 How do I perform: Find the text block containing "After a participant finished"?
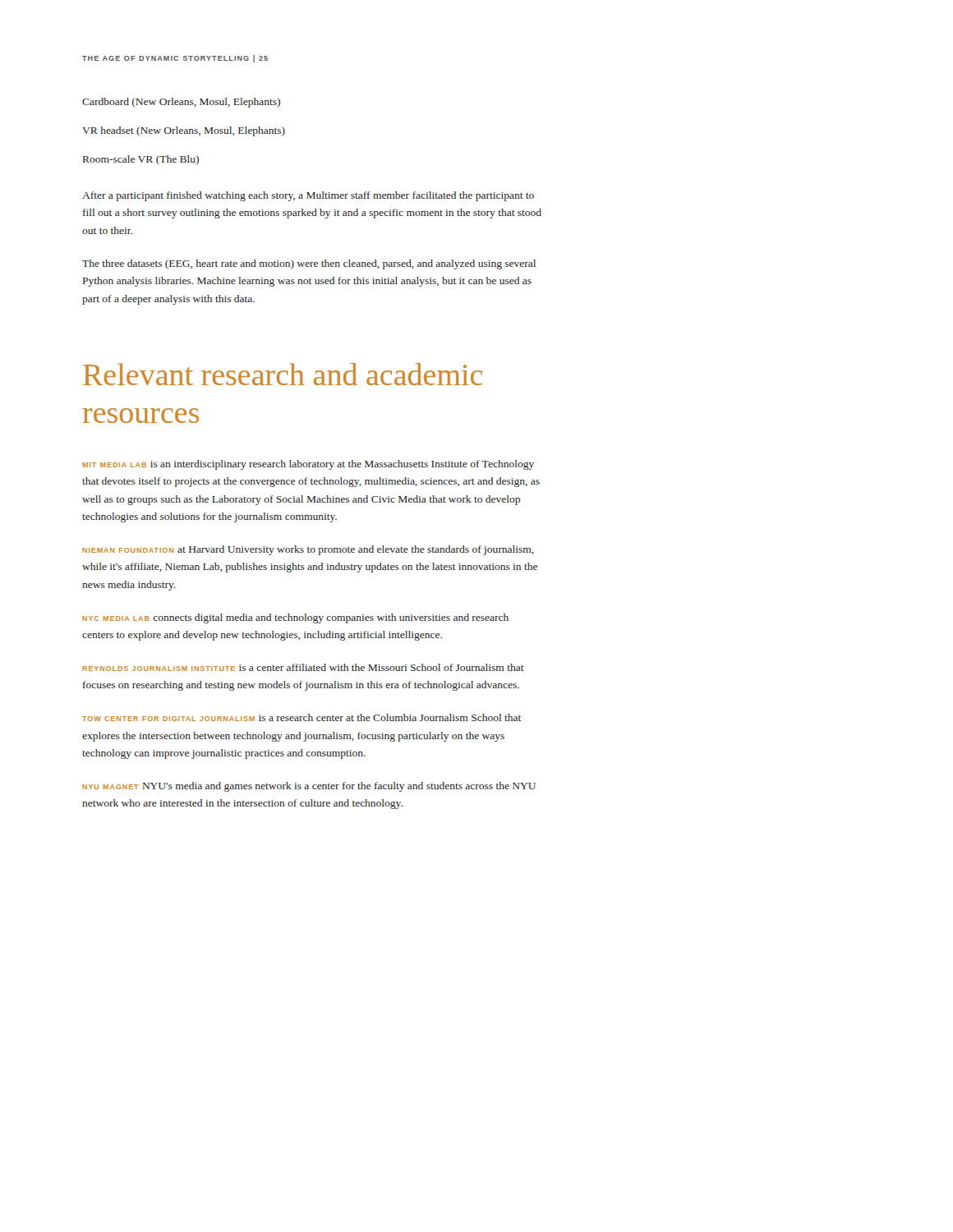pyautogui.click(x=312, y=213)
